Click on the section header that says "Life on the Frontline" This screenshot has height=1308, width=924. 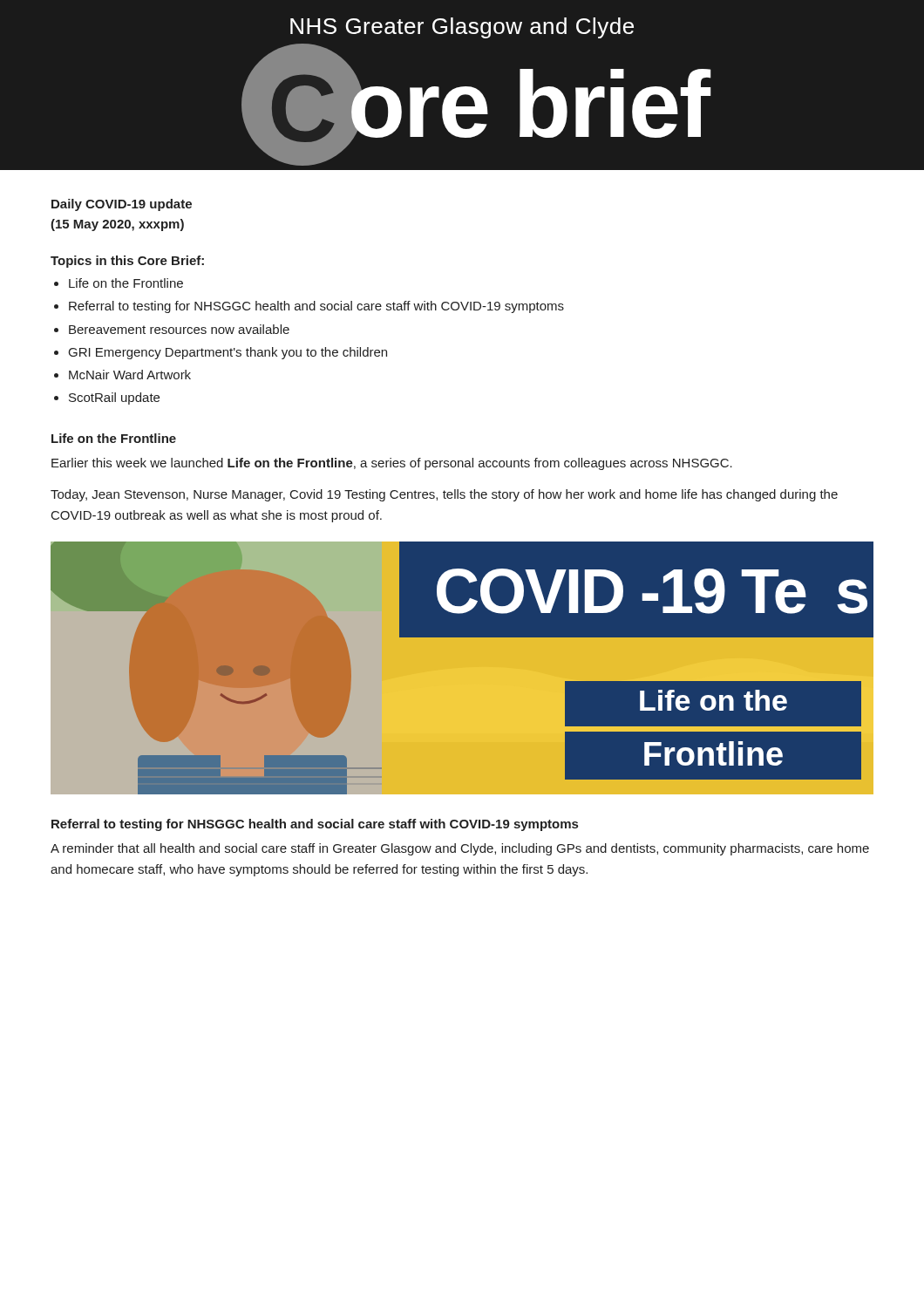113,438
